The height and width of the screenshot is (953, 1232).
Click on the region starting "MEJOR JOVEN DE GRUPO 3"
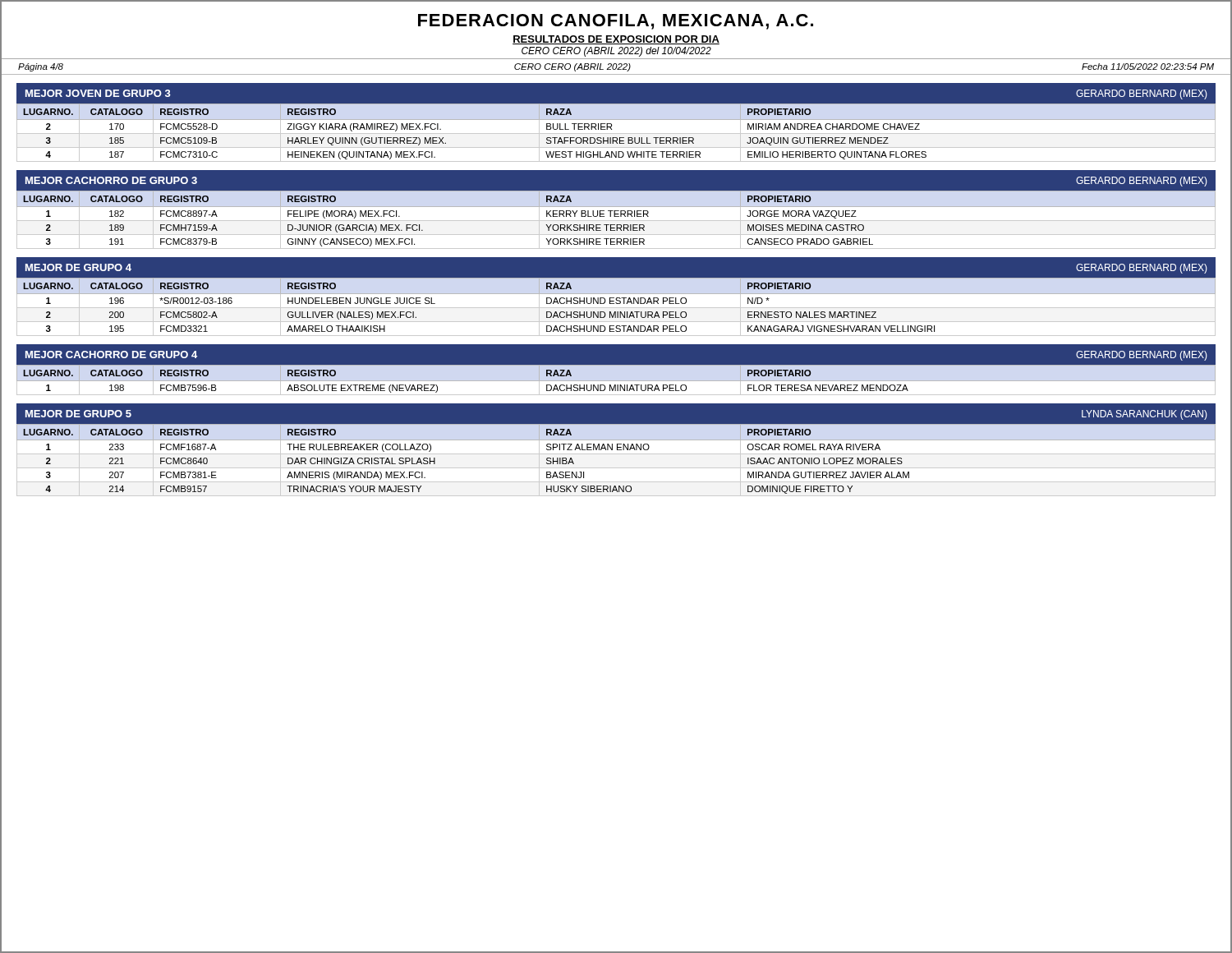click(x=616, y=93)
